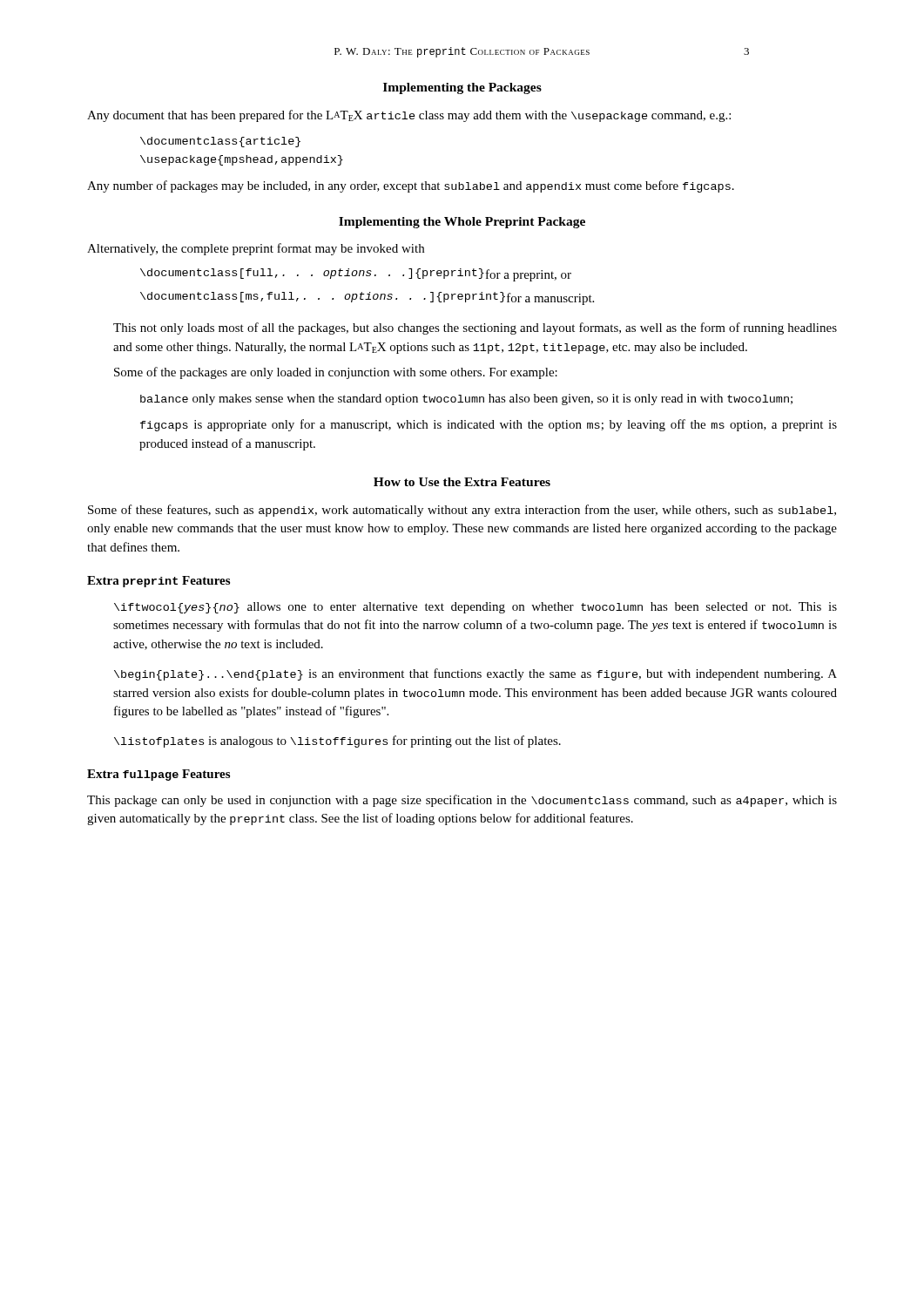Find the block on this page that starts "Some of the"
Screen dimensions: 1307x924
[336, 372]
